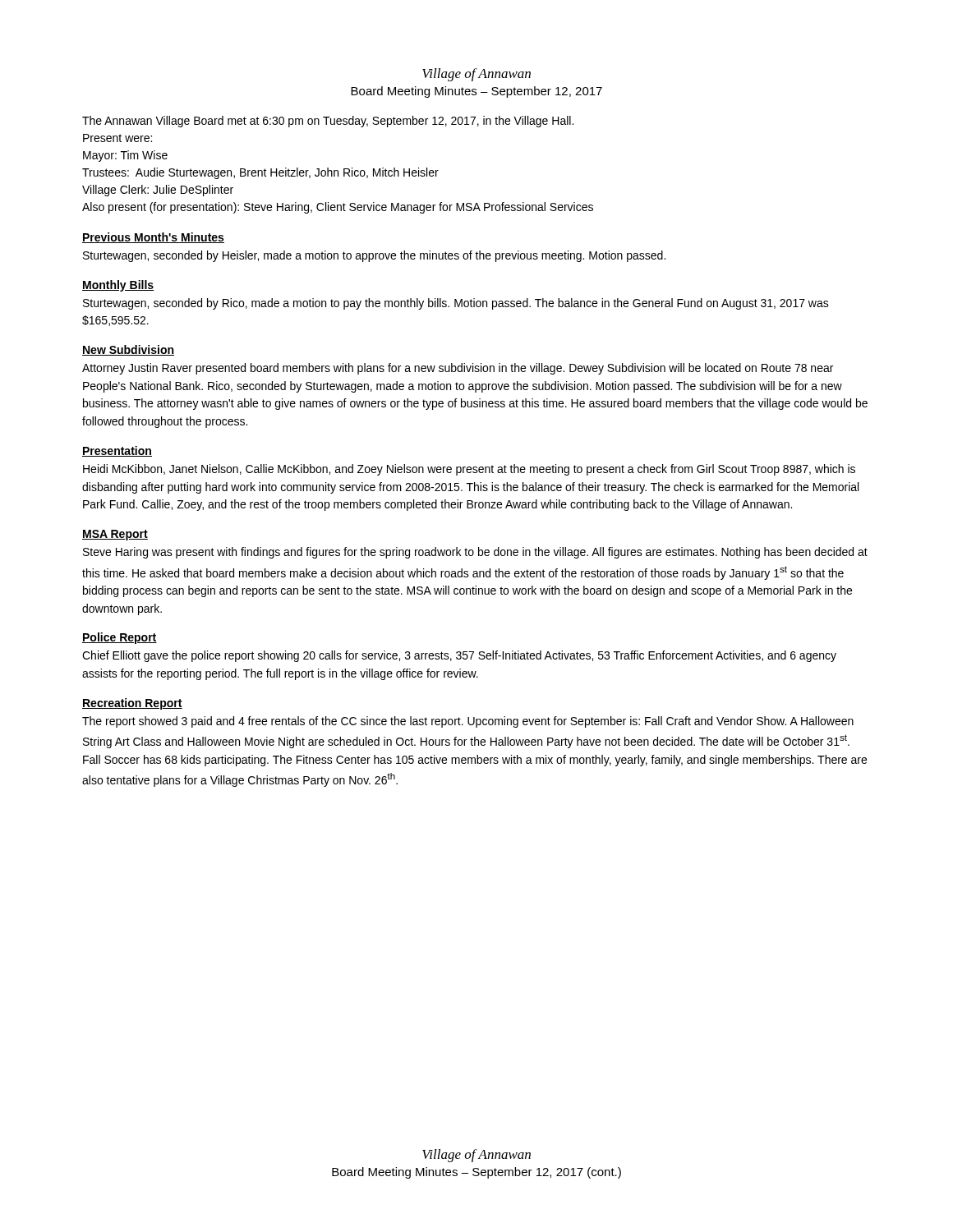Click on the region starting "The Annawan Village Board met"
Screen dimensions: 1232x953
338,164
